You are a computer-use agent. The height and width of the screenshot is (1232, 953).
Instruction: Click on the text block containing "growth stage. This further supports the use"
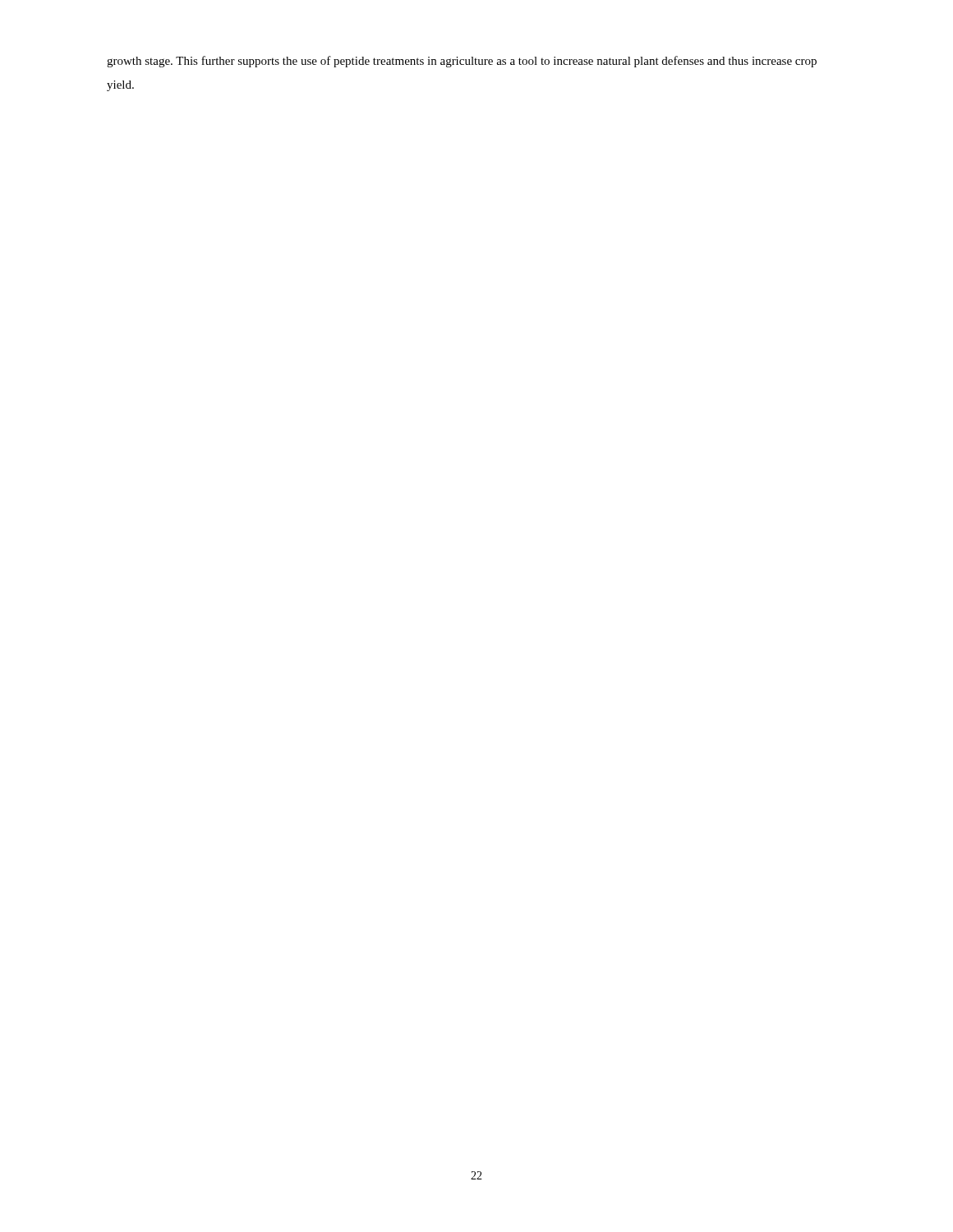pos(462,73)
